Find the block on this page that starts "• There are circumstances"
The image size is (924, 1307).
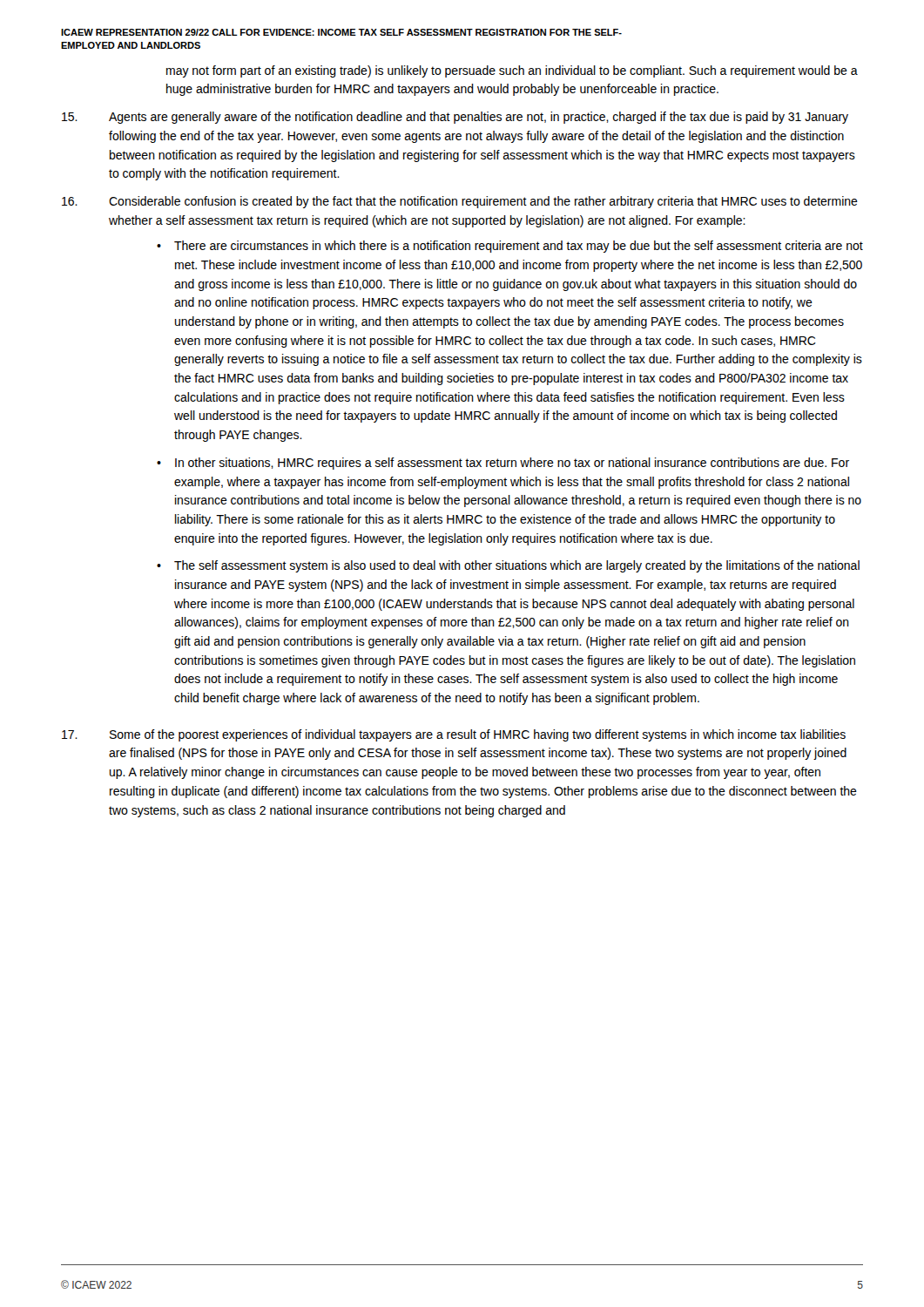[x=510, y=341]
